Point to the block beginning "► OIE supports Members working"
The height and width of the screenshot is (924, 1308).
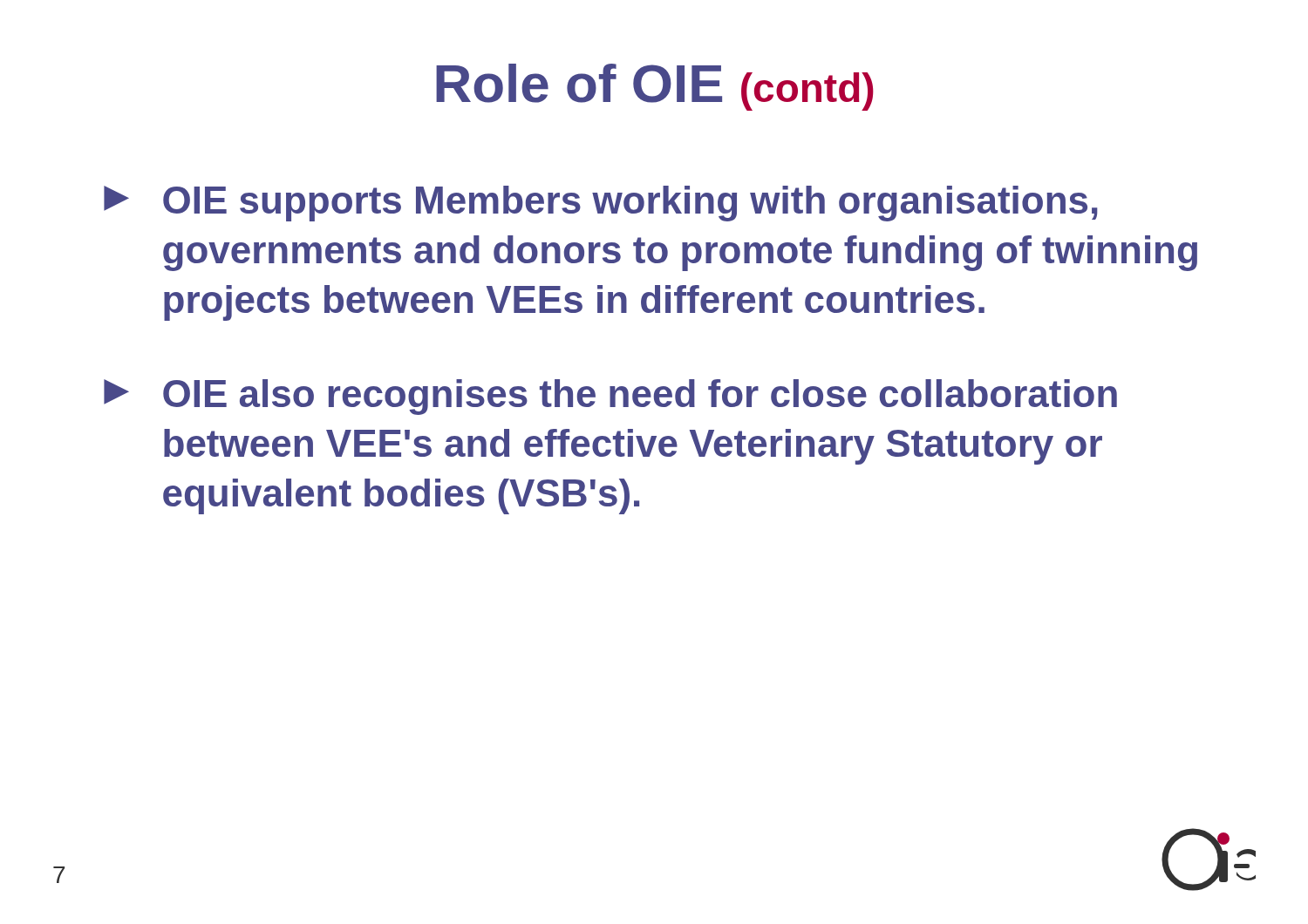[654, 250]
